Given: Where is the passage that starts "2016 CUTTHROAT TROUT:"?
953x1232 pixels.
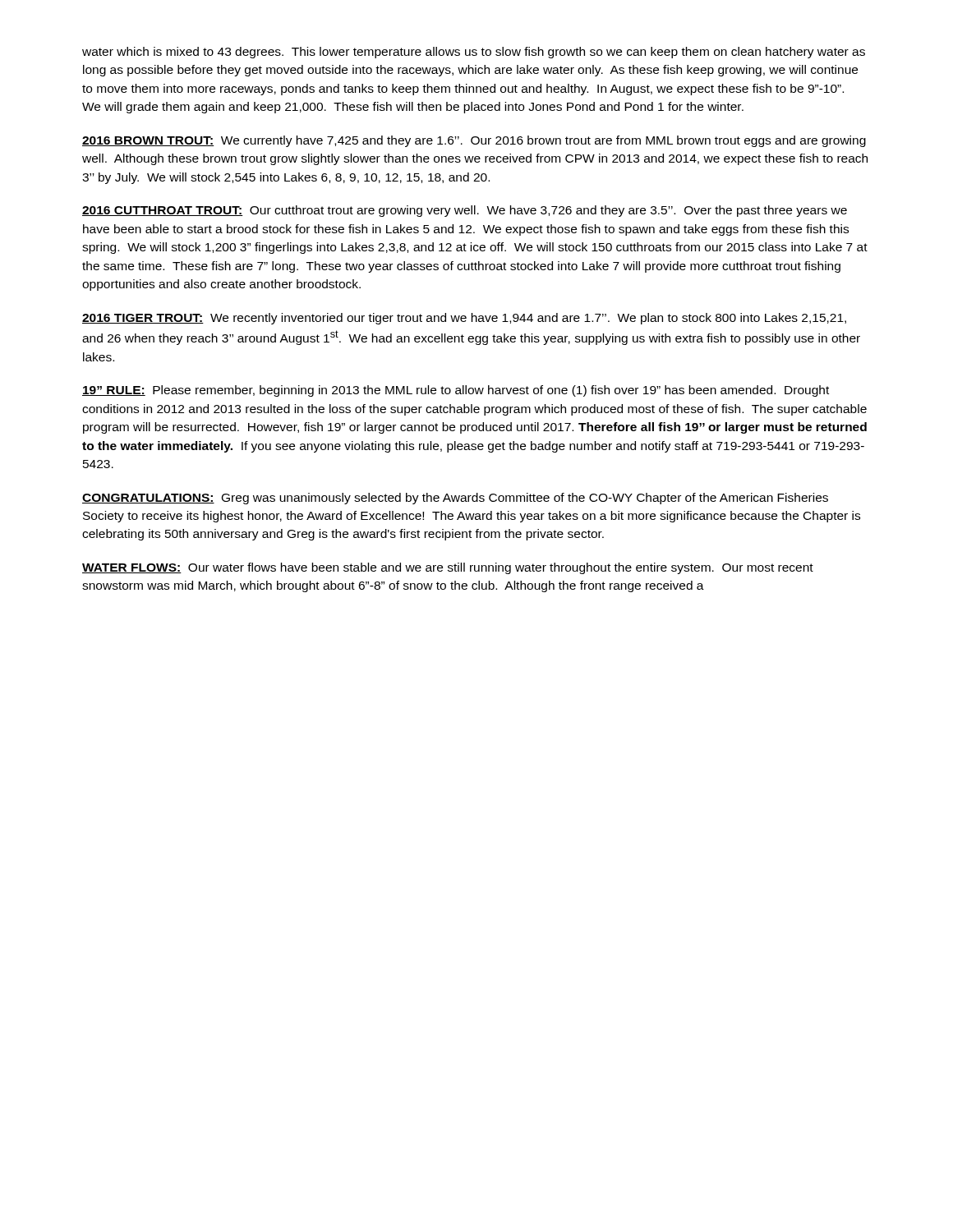Looking at the screenshot, I should pos(475,247).
